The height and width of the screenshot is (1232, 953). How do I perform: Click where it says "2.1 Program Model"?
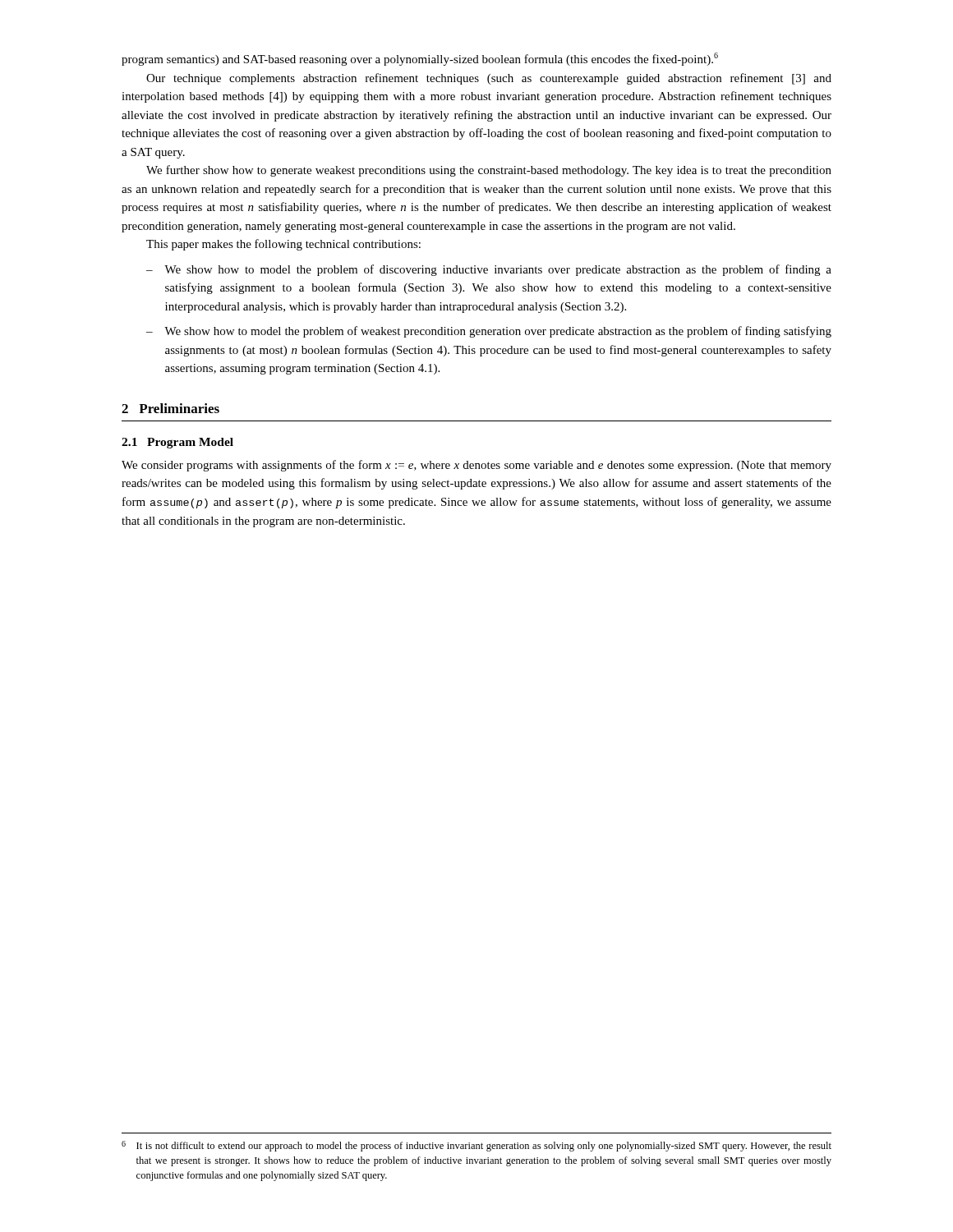[177, 443]
